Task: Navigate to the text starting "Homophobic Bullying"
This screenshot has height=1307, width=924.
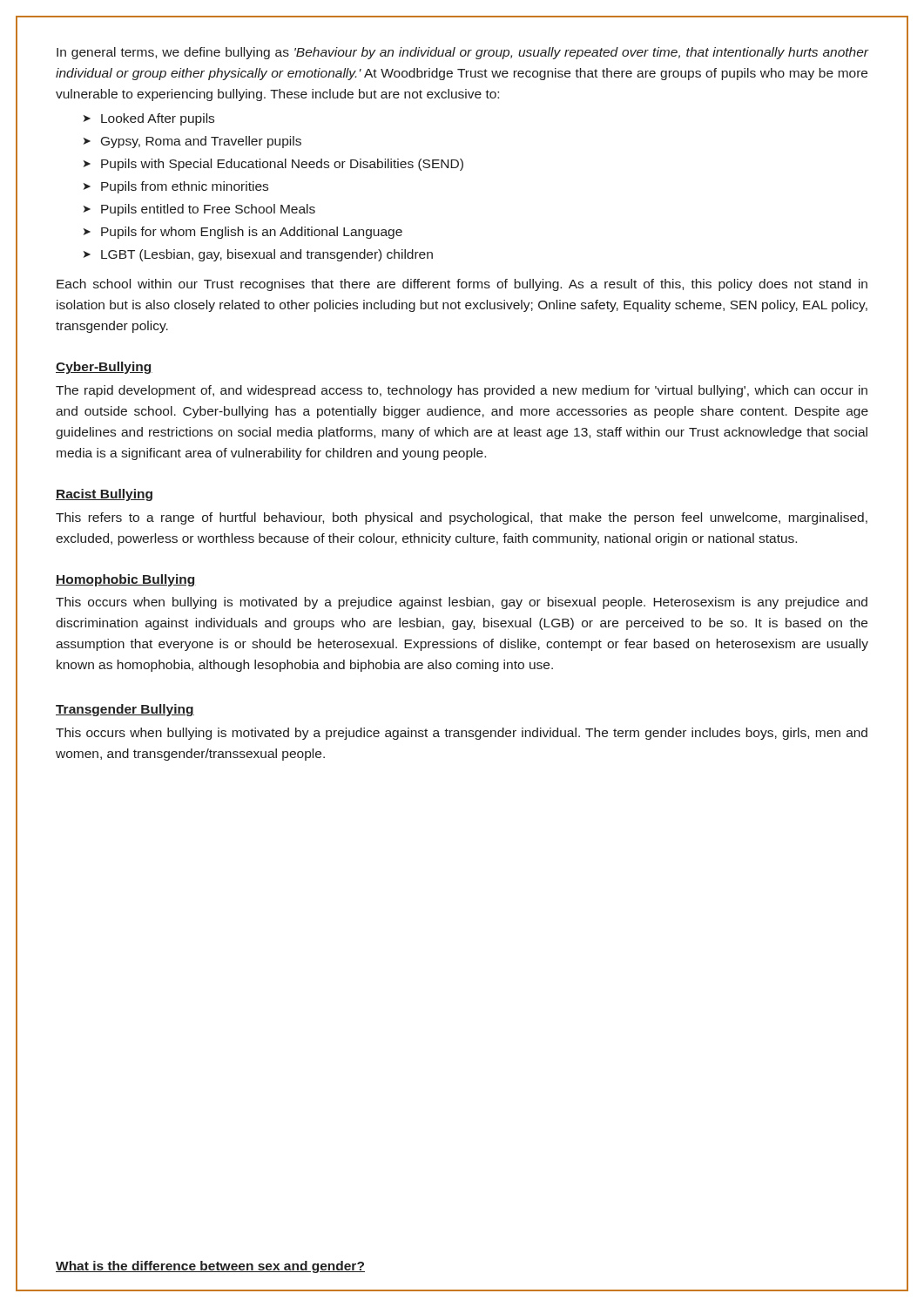Action: (125, 579)
